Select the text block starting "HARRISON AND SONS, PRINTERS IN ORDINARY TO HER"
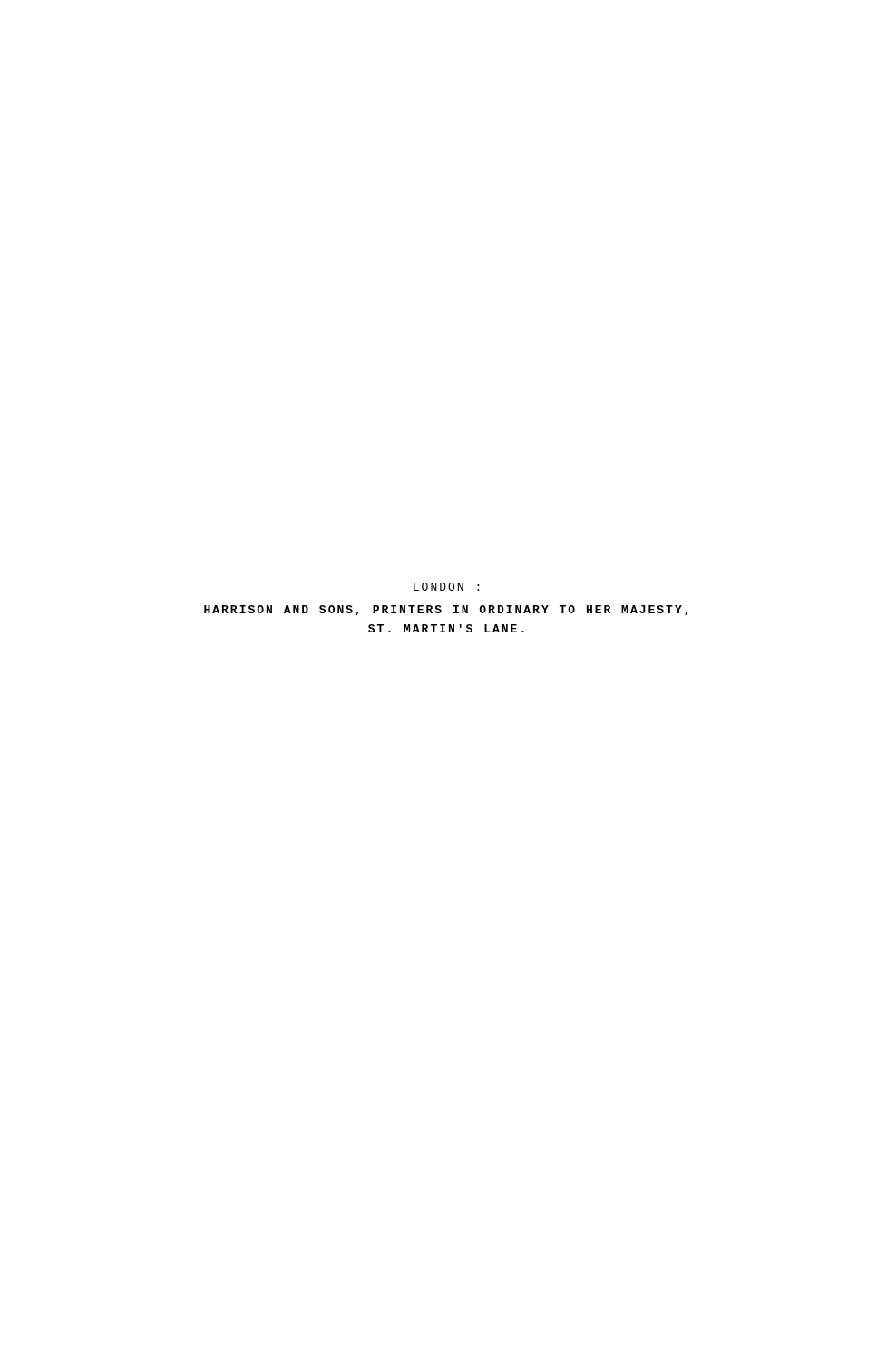Viewport: 896px width, 1361px height. 448,610
